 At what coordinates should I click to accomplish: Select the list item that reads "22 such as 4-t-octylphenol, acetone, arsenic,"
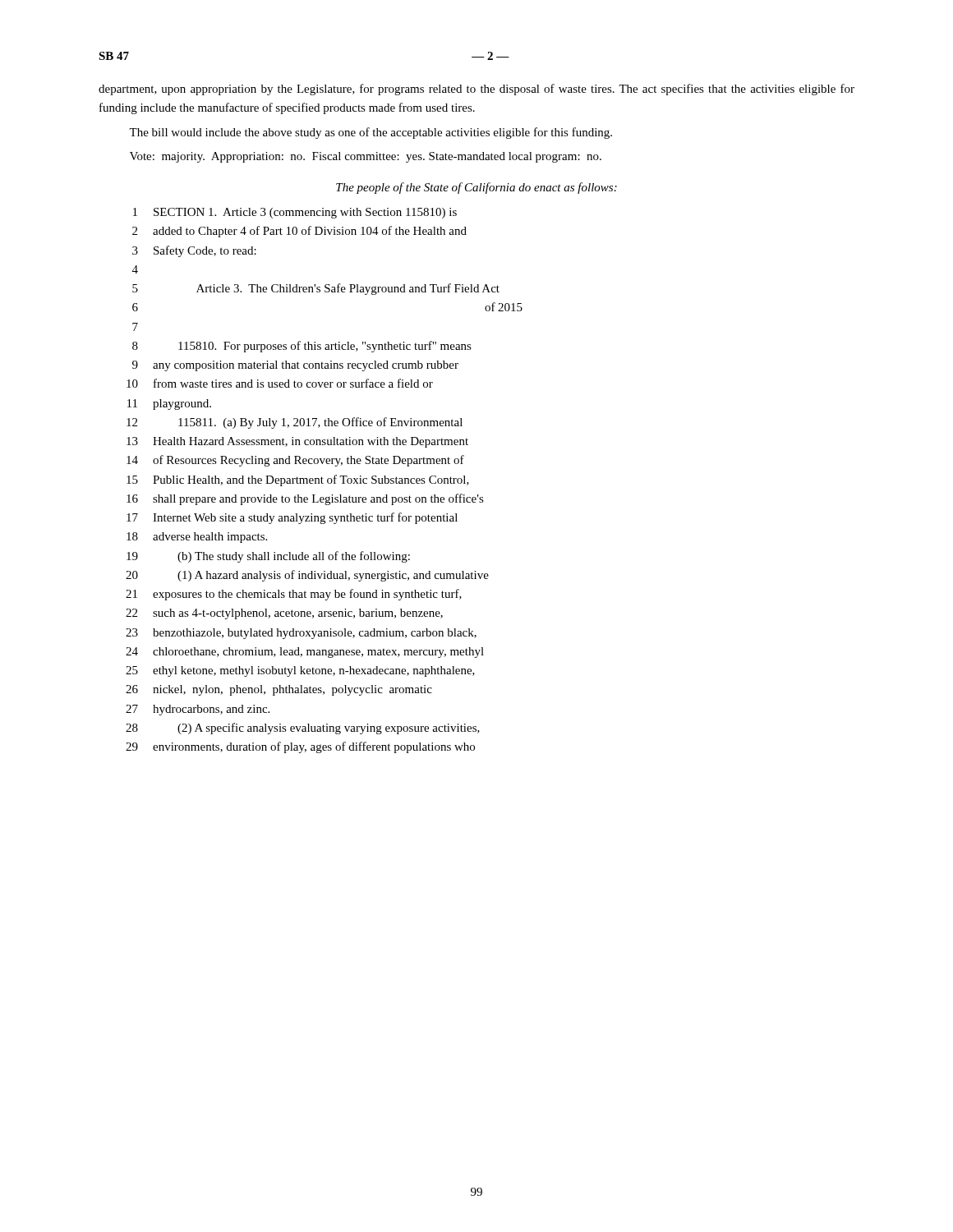click(x=284, y=614)
